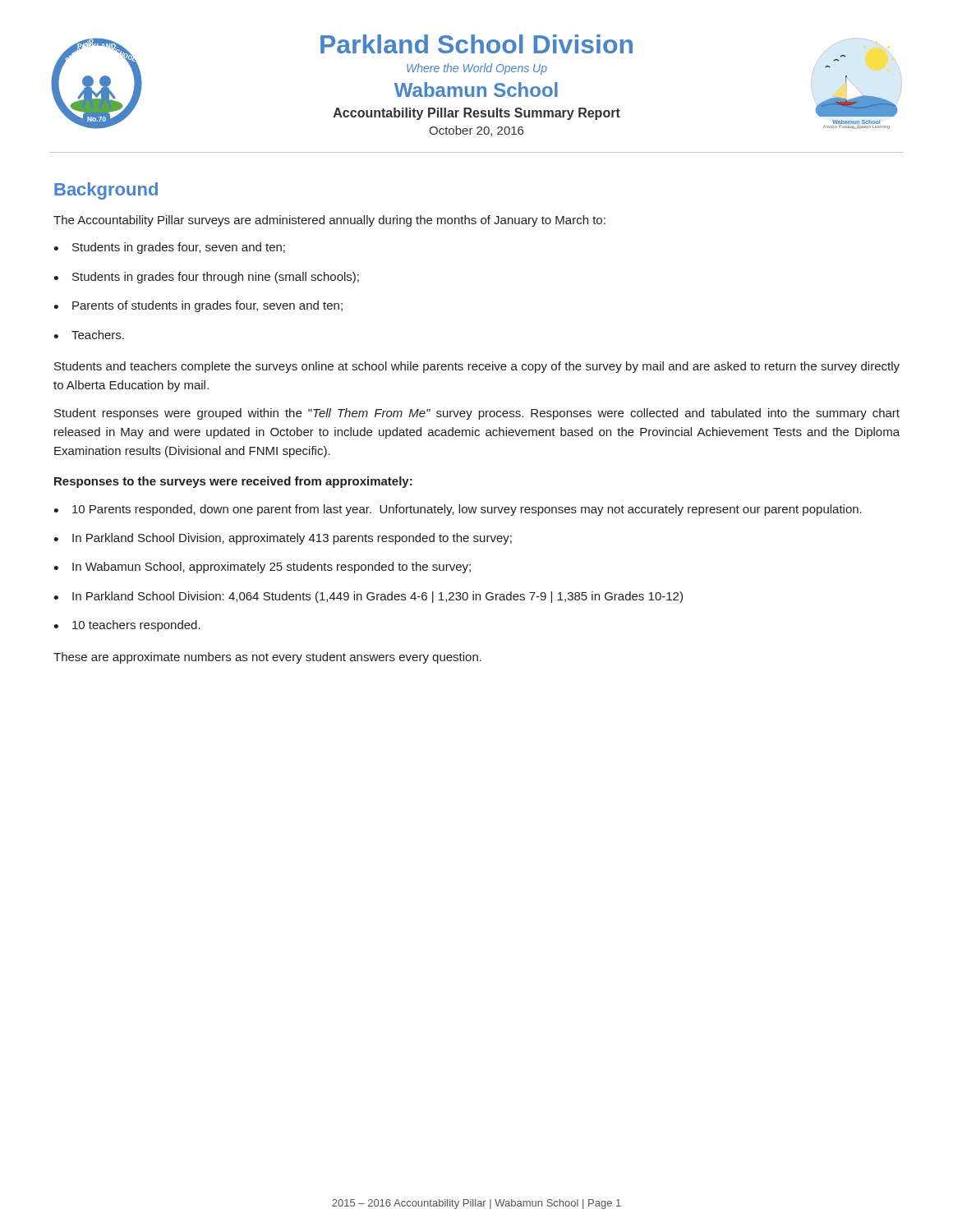Locate the list item with the text "• 10 Parents responded, down"
The width and height of the screenshot is (953, 1232).
[476, 511]
